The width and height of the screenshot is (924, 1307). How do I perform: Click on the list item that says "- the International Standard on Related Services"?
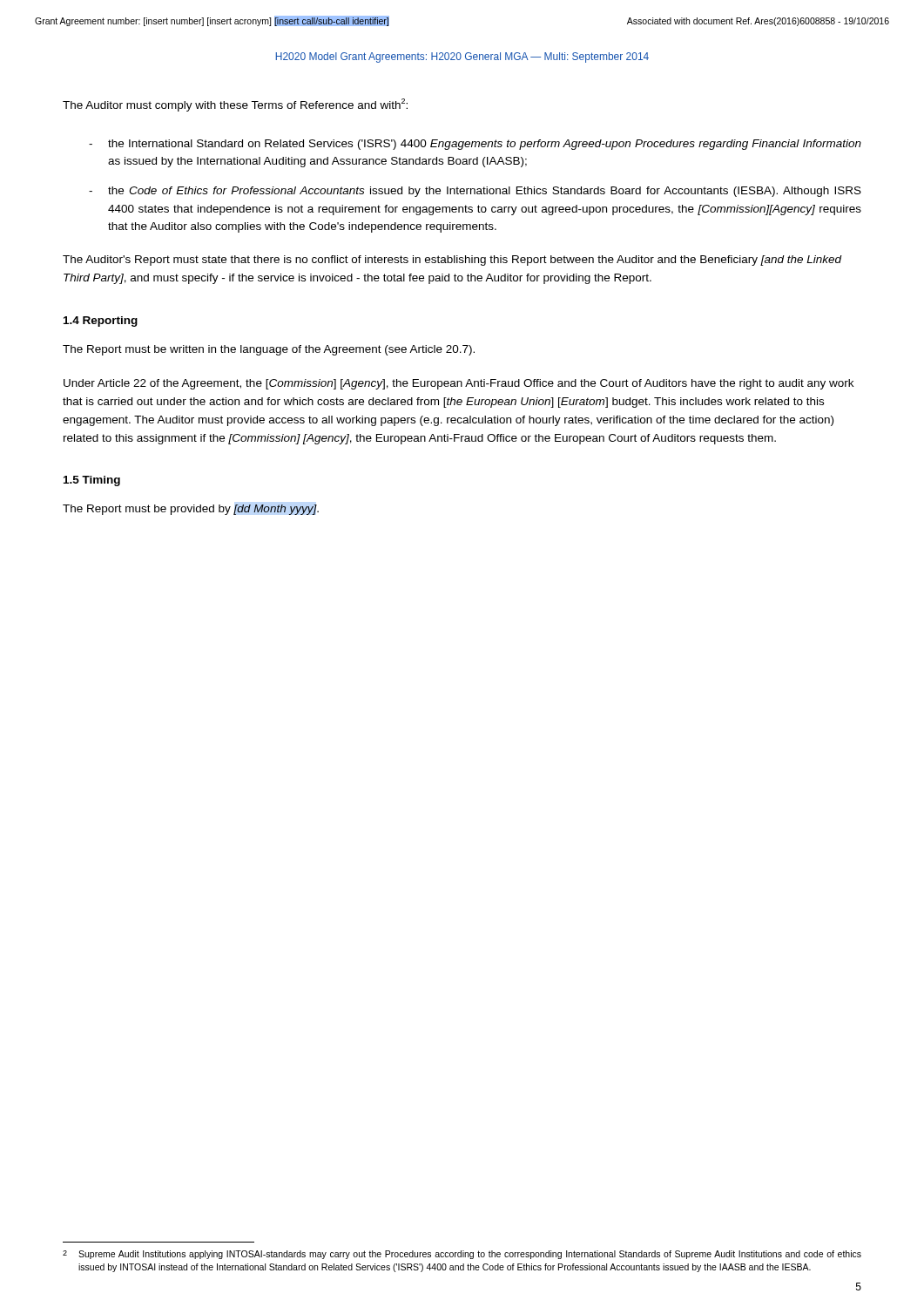point(475,153)
